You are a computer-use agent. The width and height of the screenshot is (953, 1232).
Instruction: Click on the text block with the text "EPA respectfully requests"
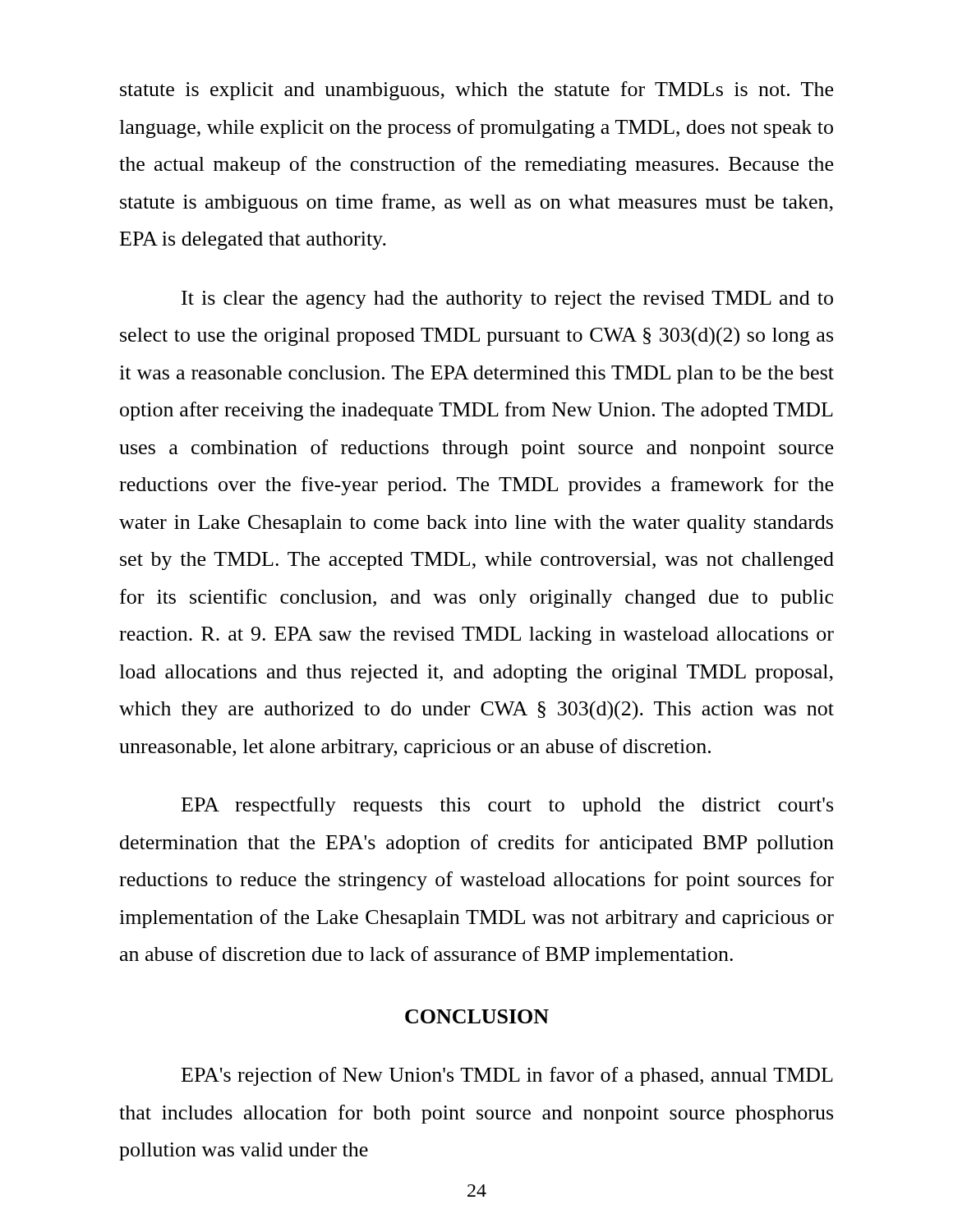tap(476, 879)
